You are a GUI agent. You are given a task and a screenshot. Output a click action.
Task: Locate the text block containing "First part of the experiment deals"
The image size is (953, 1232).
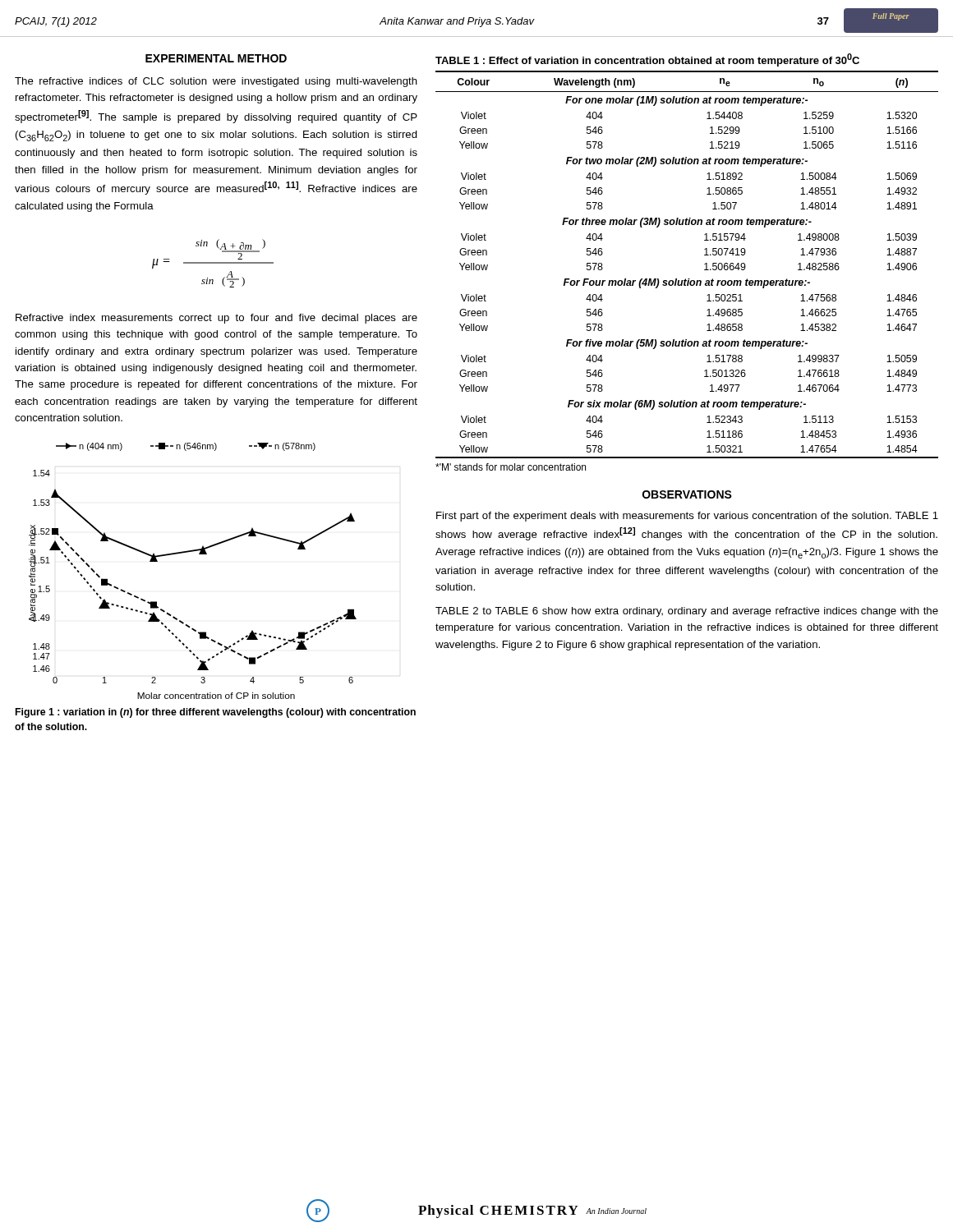click(x=687, y=551)
